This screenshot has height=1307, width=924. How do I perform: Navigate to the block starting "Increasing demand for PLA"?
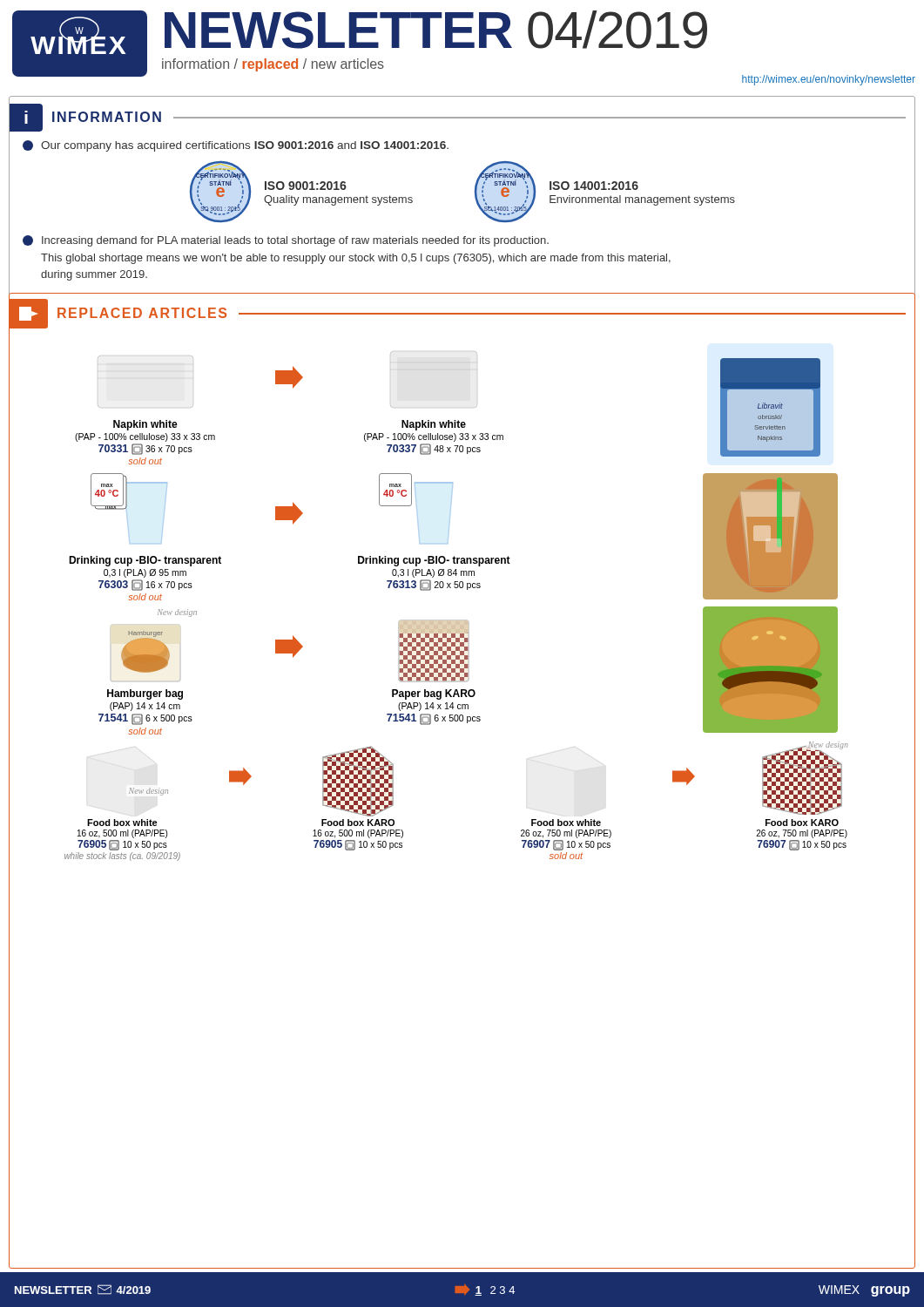pos(346,257)
